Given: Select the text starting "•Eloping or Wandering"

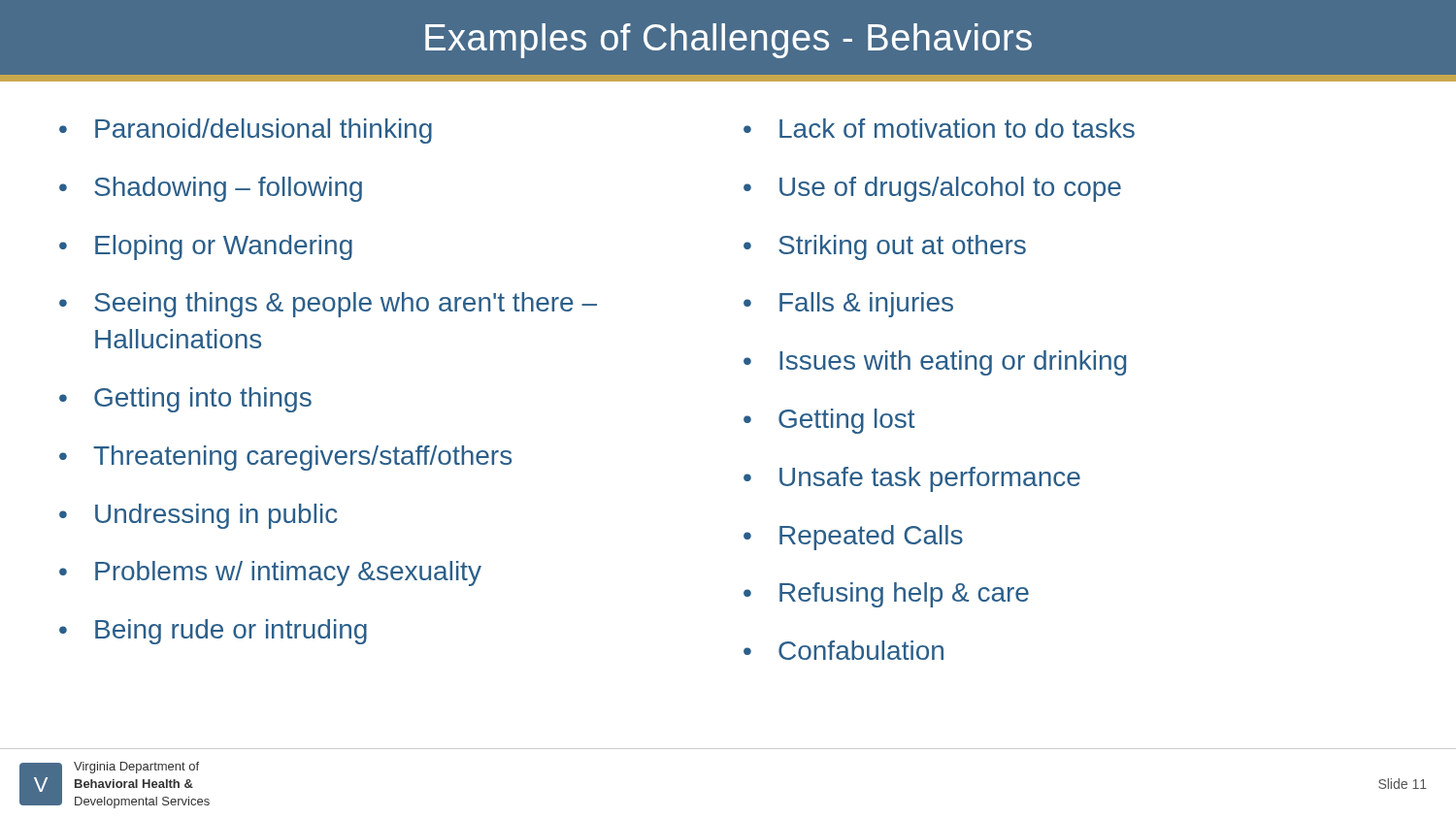Looking at the screenshot, I should coord(206,245).
